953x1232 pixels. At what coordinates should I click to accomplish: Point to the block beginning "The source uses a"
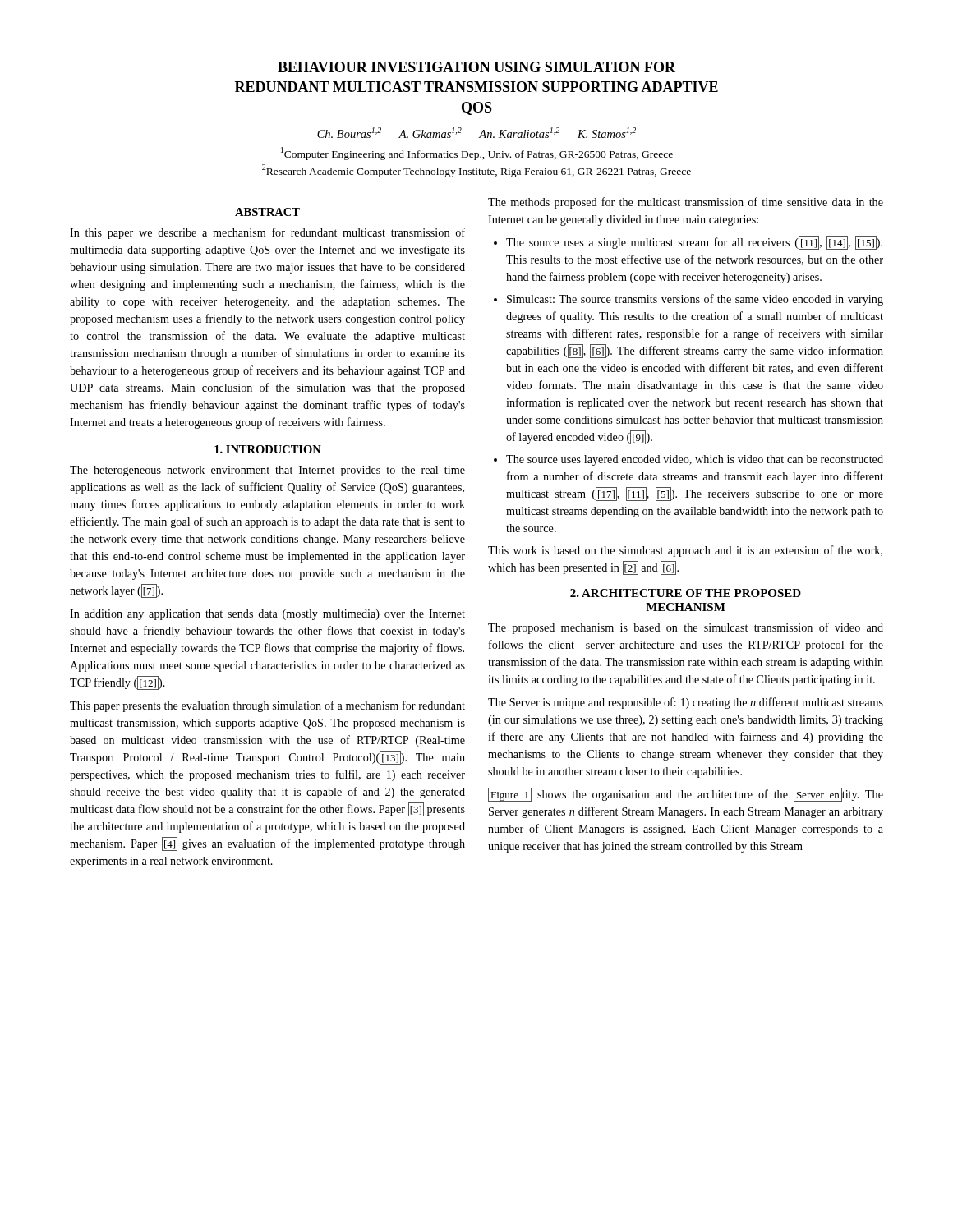pos(695,260)
